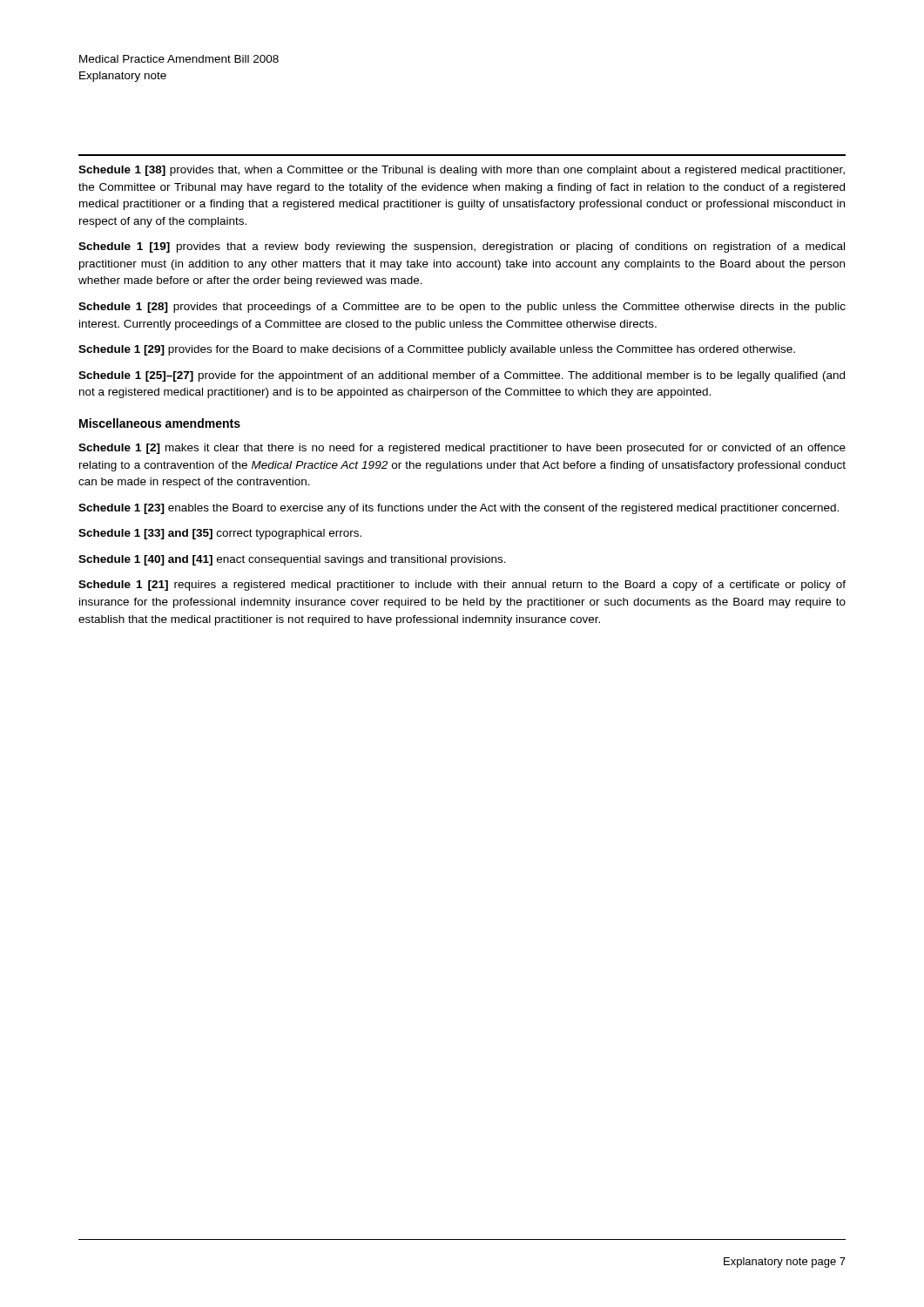Image resolution: width=924 pixels, height=1307 pixels.
Task: Point to "Schedule 1 [33] and [35] correct typographical errors."
Action: (x=220, y=534)
